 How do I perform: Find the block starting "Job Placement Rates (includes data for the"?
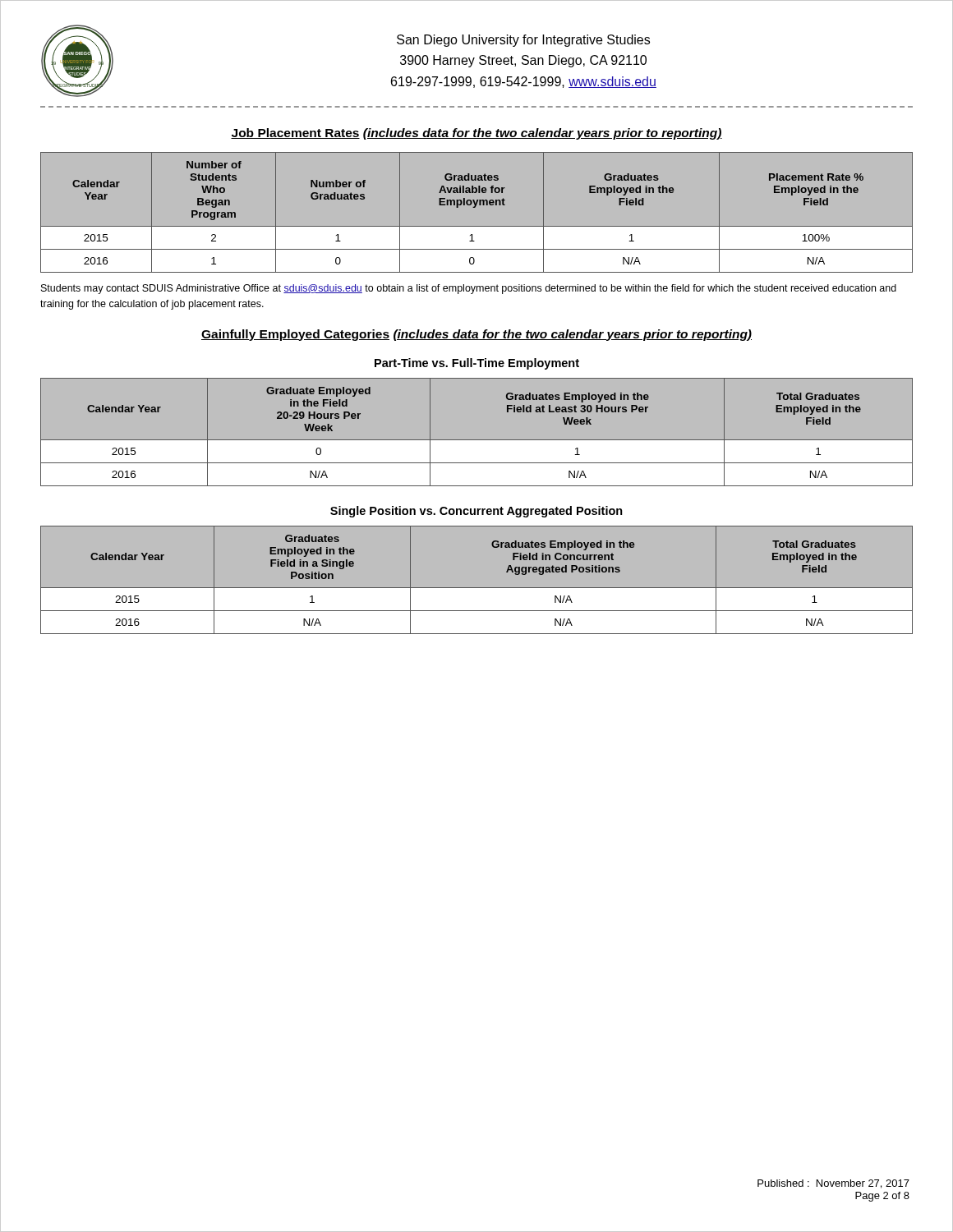click(476, 133)
